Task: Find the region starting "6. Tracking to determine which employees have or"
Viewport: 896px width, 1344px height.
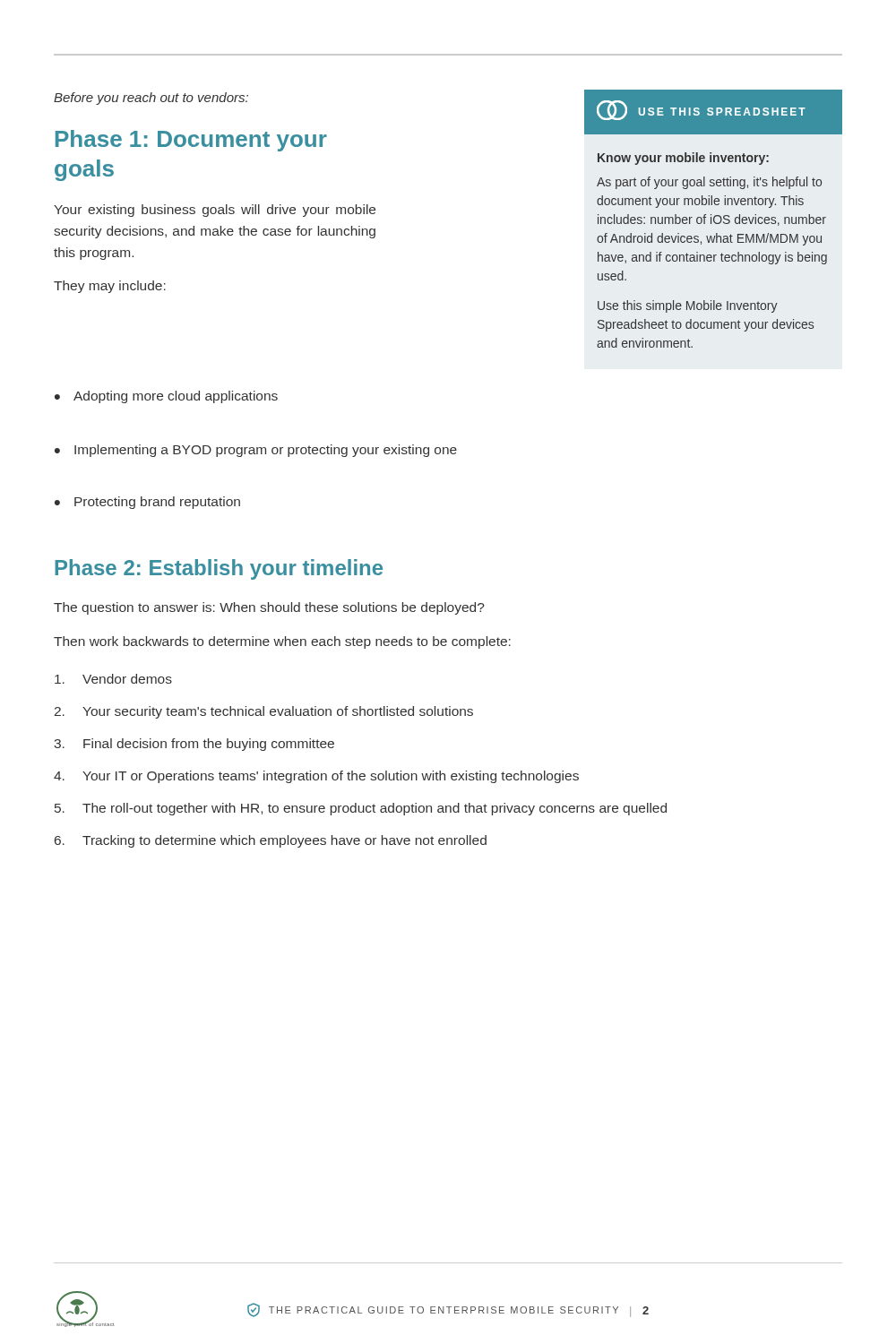Action: 271,841
